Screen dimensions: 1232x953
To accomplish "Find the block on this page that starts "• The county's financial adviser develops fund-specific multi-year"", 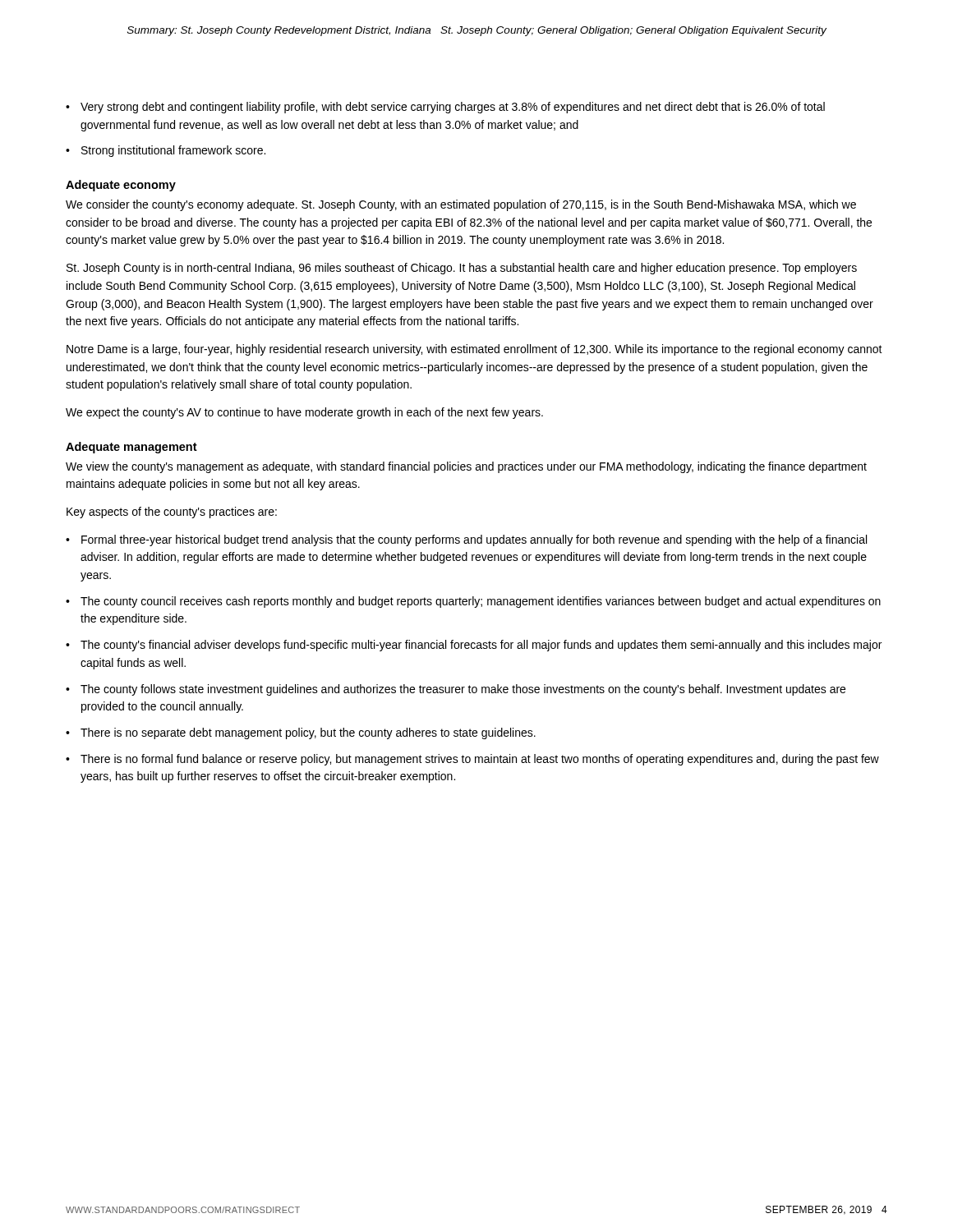I will click(476, 654).
